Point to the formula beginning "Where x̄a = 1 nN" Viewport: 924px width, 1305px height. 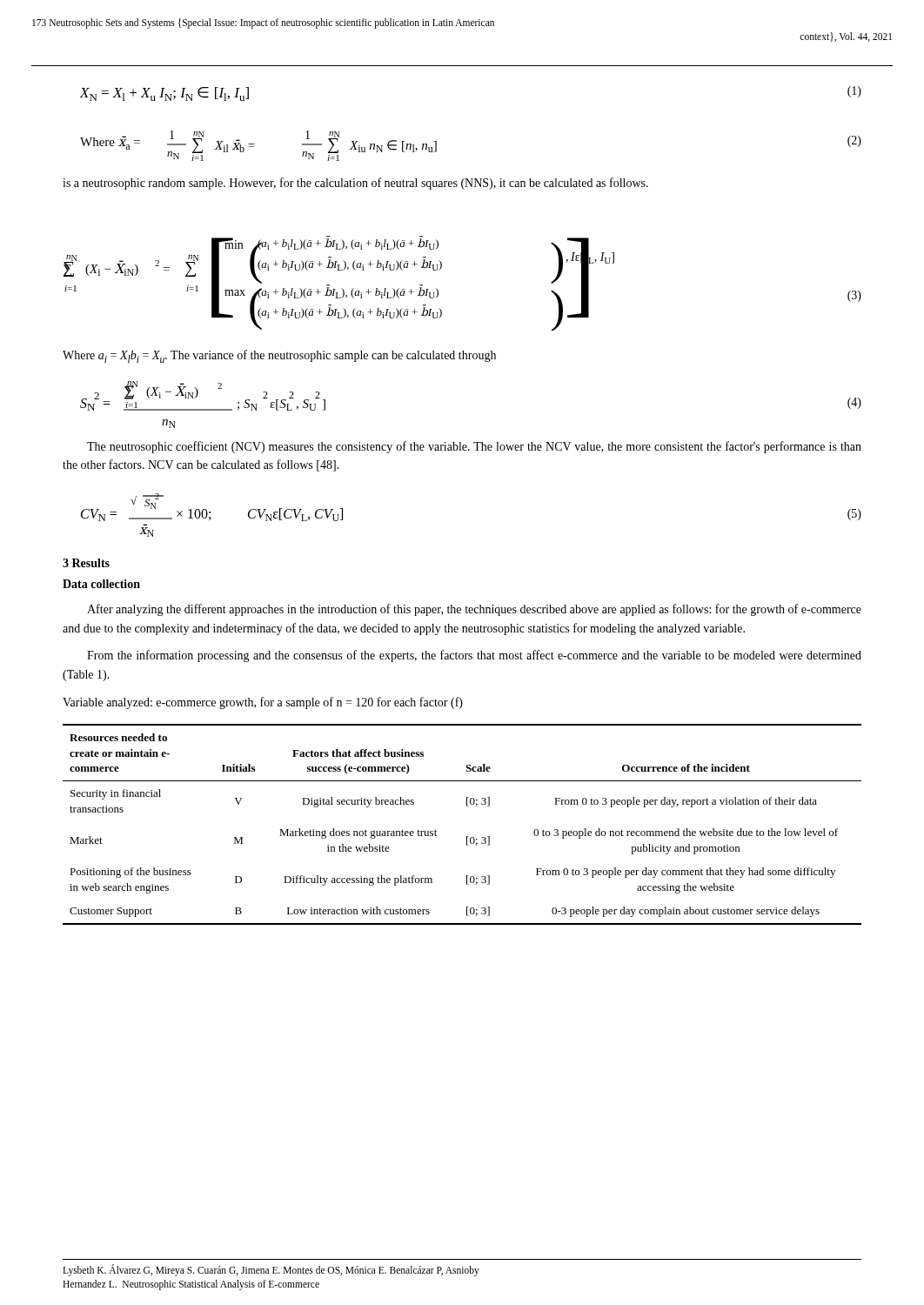click(176, 145)
